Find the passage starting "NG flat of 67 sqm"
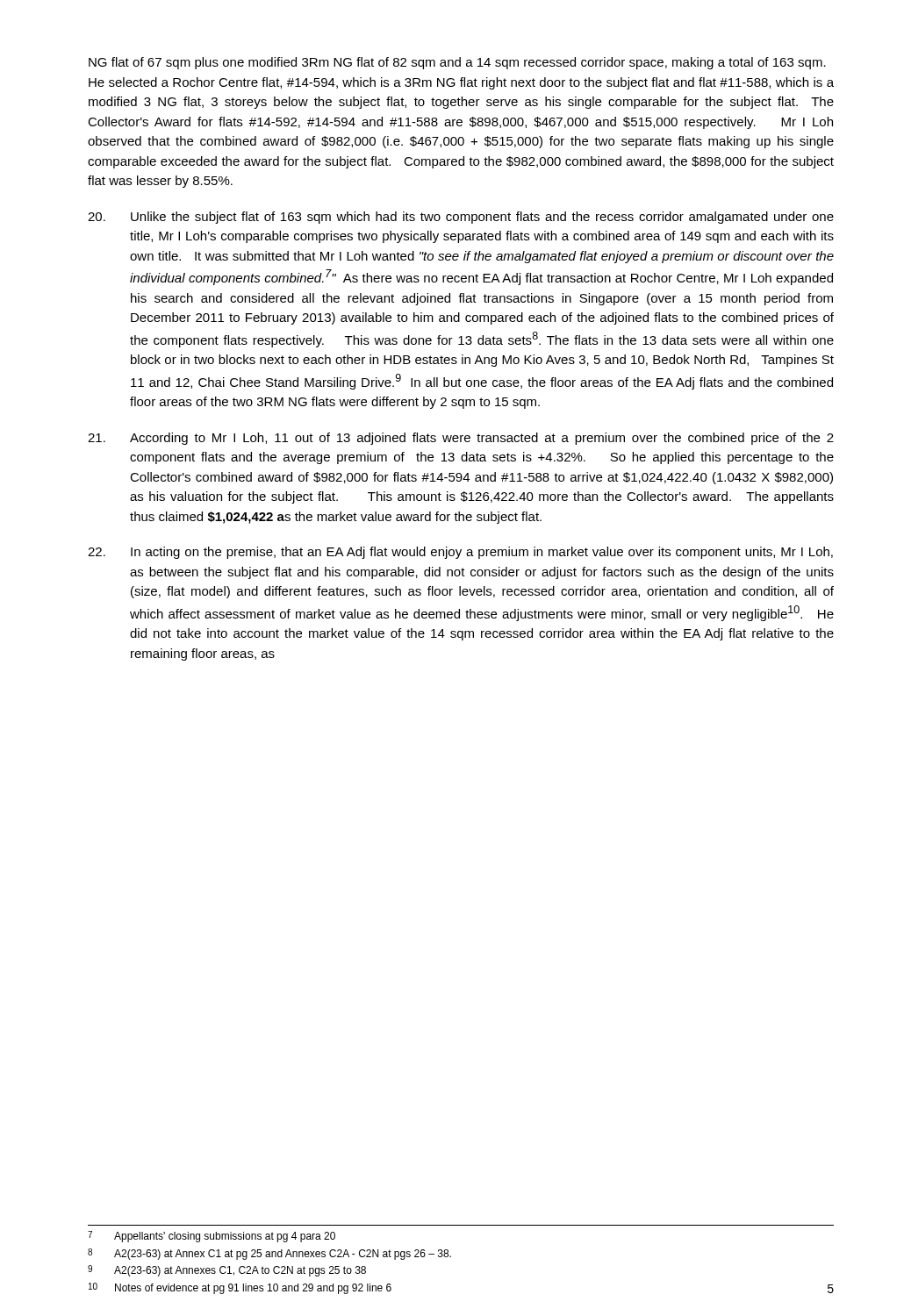This screenshot has width=904, height=1316. pyautogui.click(x=461, y=121)
